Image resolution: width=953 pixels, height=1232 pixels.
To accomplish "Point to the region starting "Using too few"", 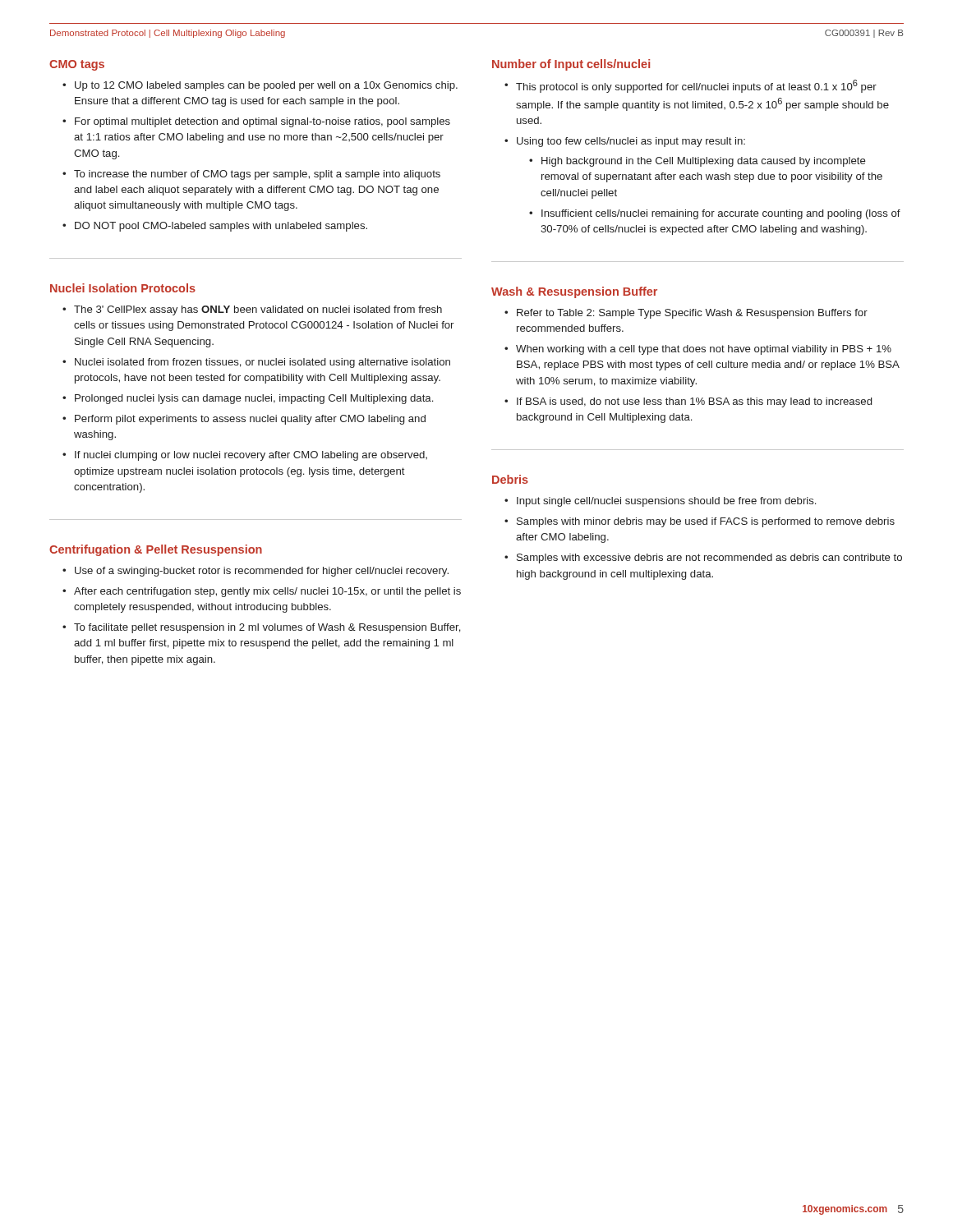I will pyautogui.click(x=710, y=186).
